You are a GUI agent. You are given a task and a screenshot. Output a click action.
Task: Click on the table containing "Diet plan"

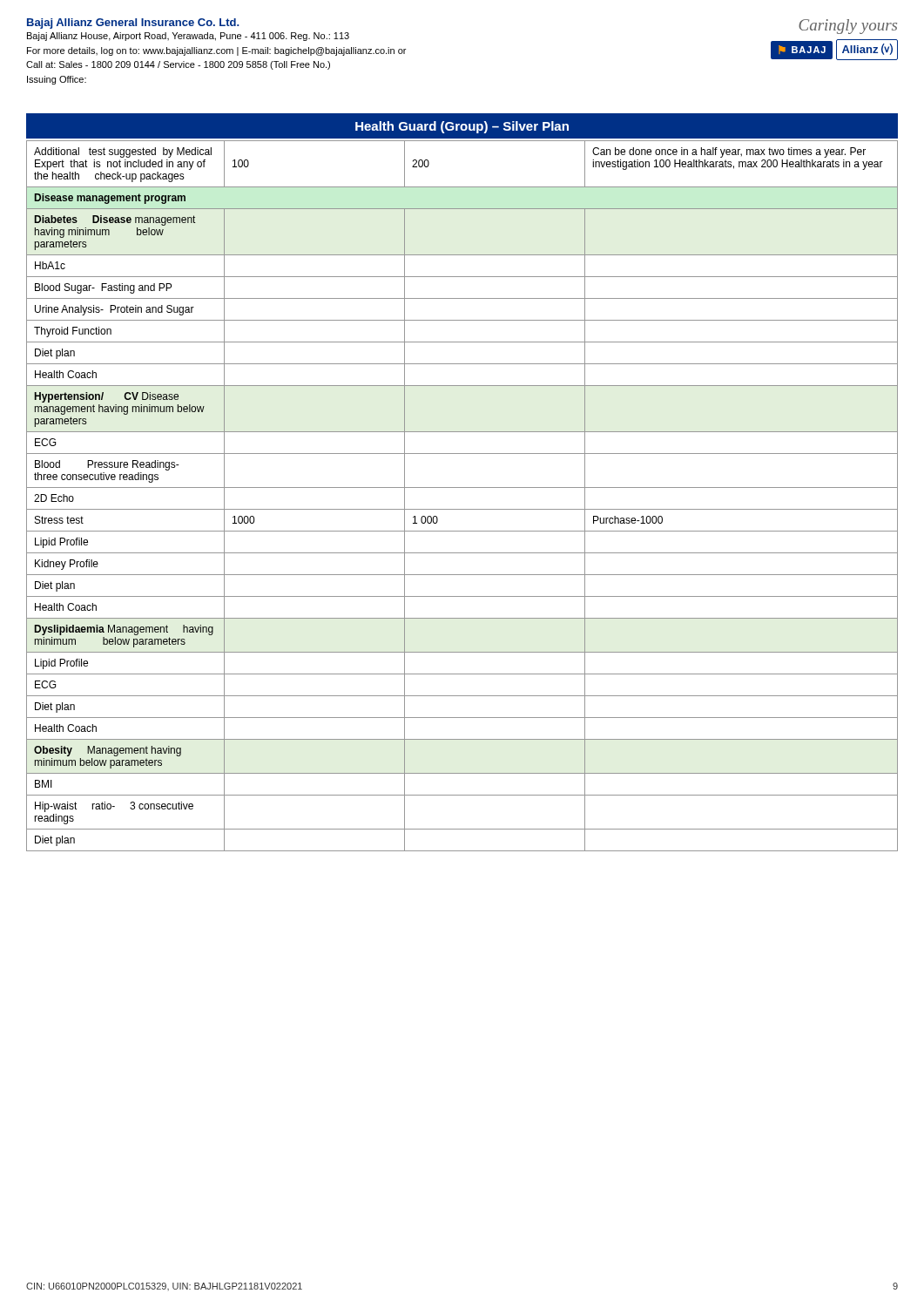(x=462, y=496)
